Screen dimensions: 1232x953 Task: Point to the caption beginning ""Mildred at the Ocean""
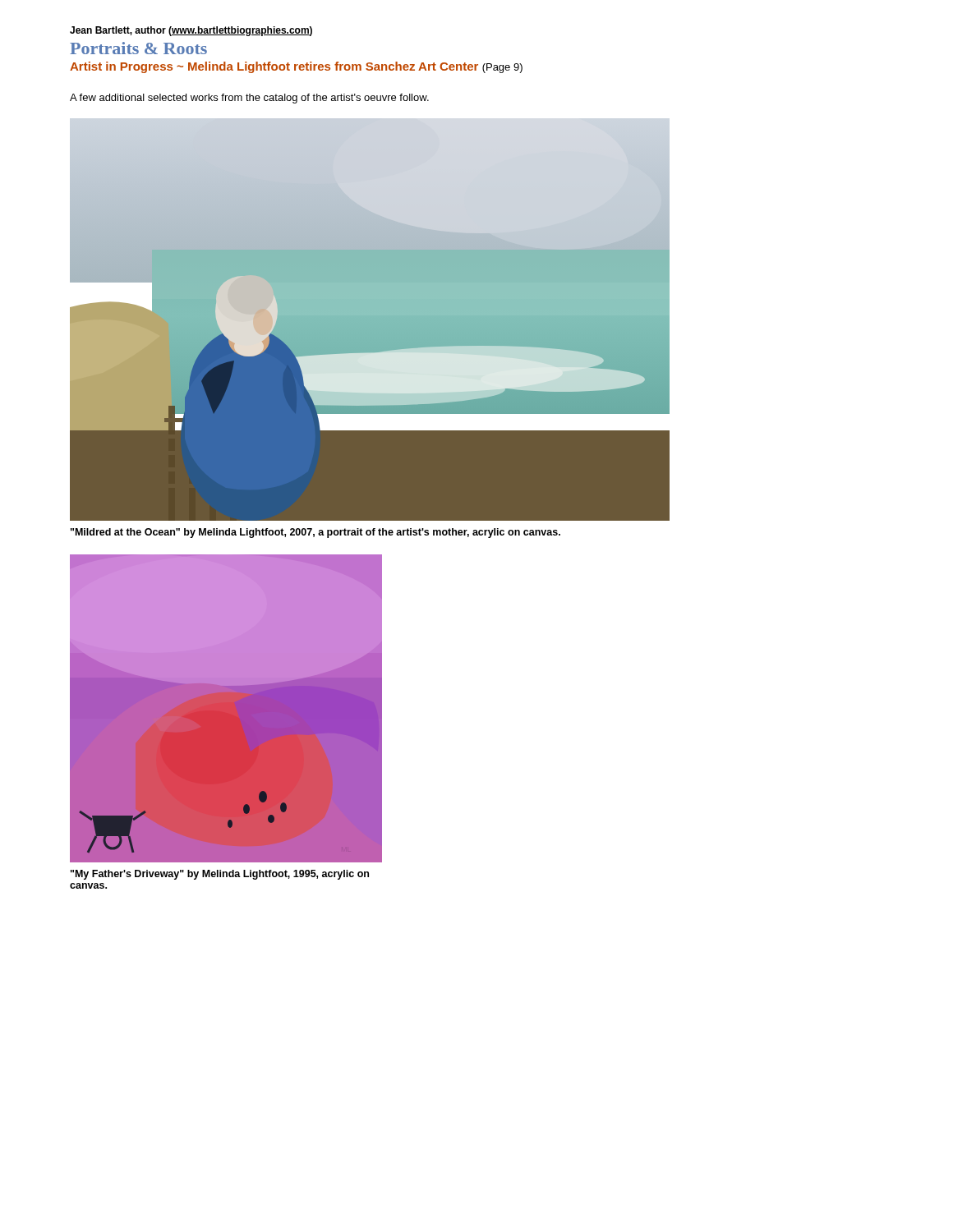pos(315,532)
